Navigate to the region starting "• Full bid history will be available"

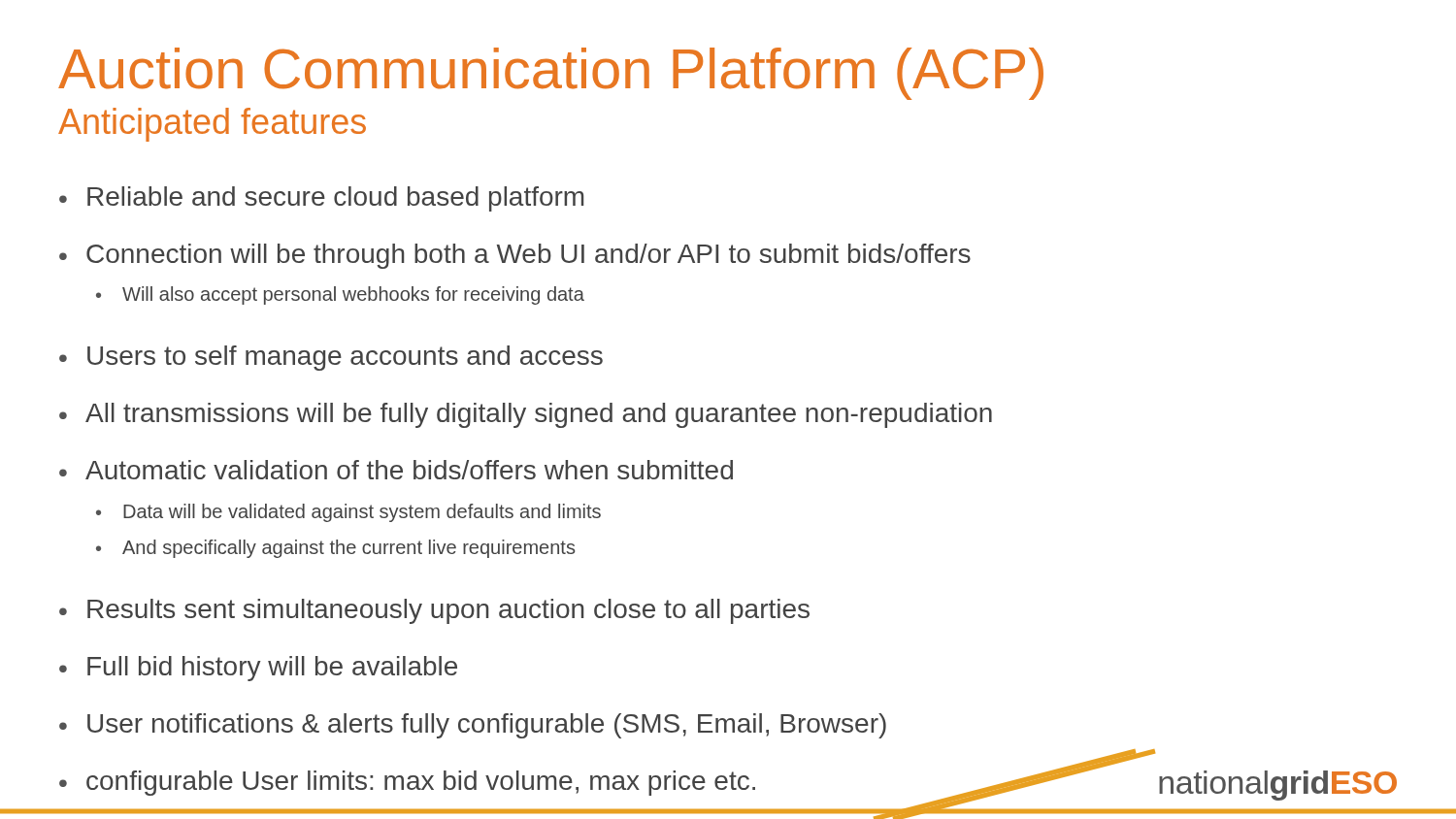258,667
